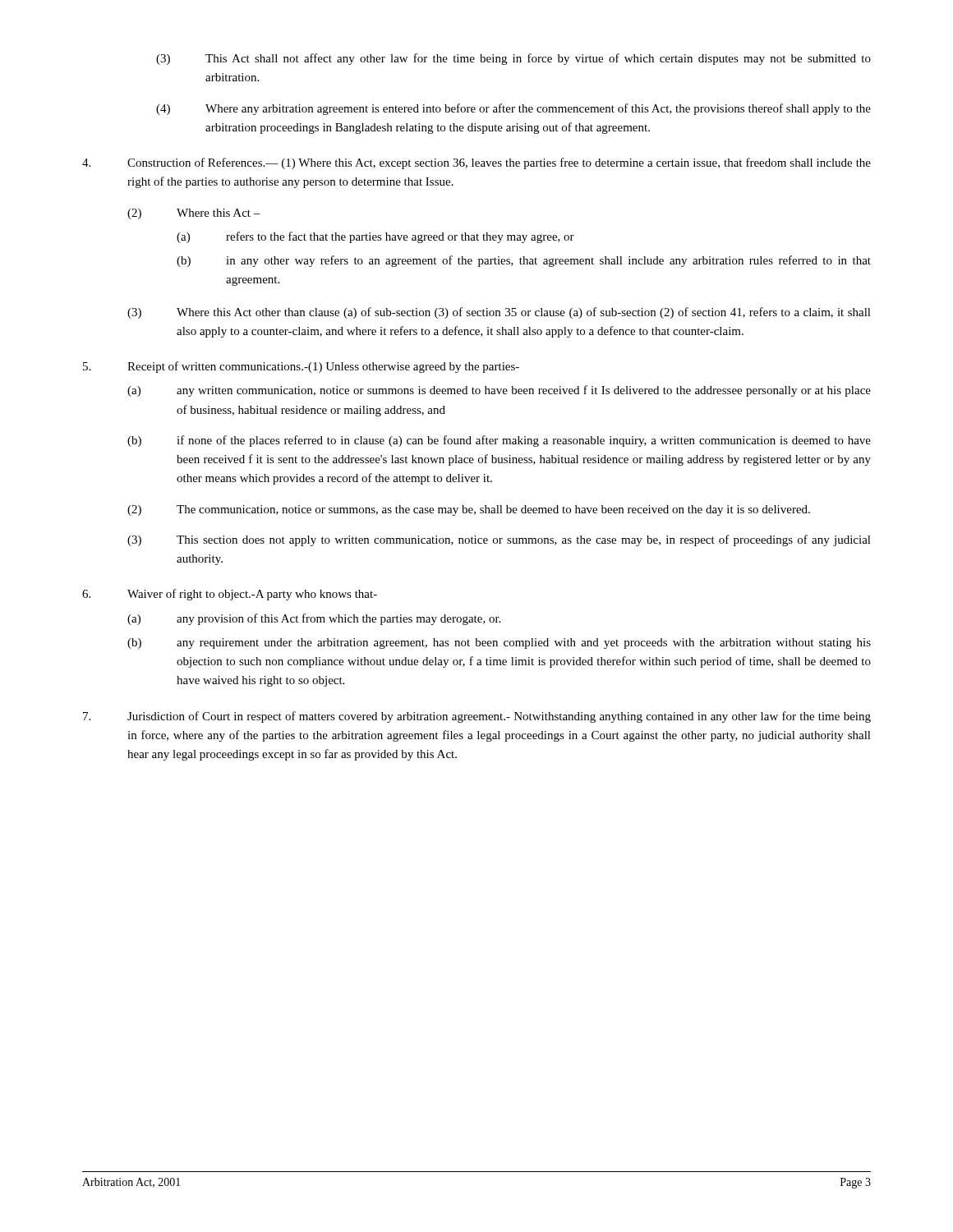Image resolution: width=953 pixels, height=1232 pixels.
Task: Locate the text block starting "(3) This section does not apply to written"
Action: coord(499,549)
